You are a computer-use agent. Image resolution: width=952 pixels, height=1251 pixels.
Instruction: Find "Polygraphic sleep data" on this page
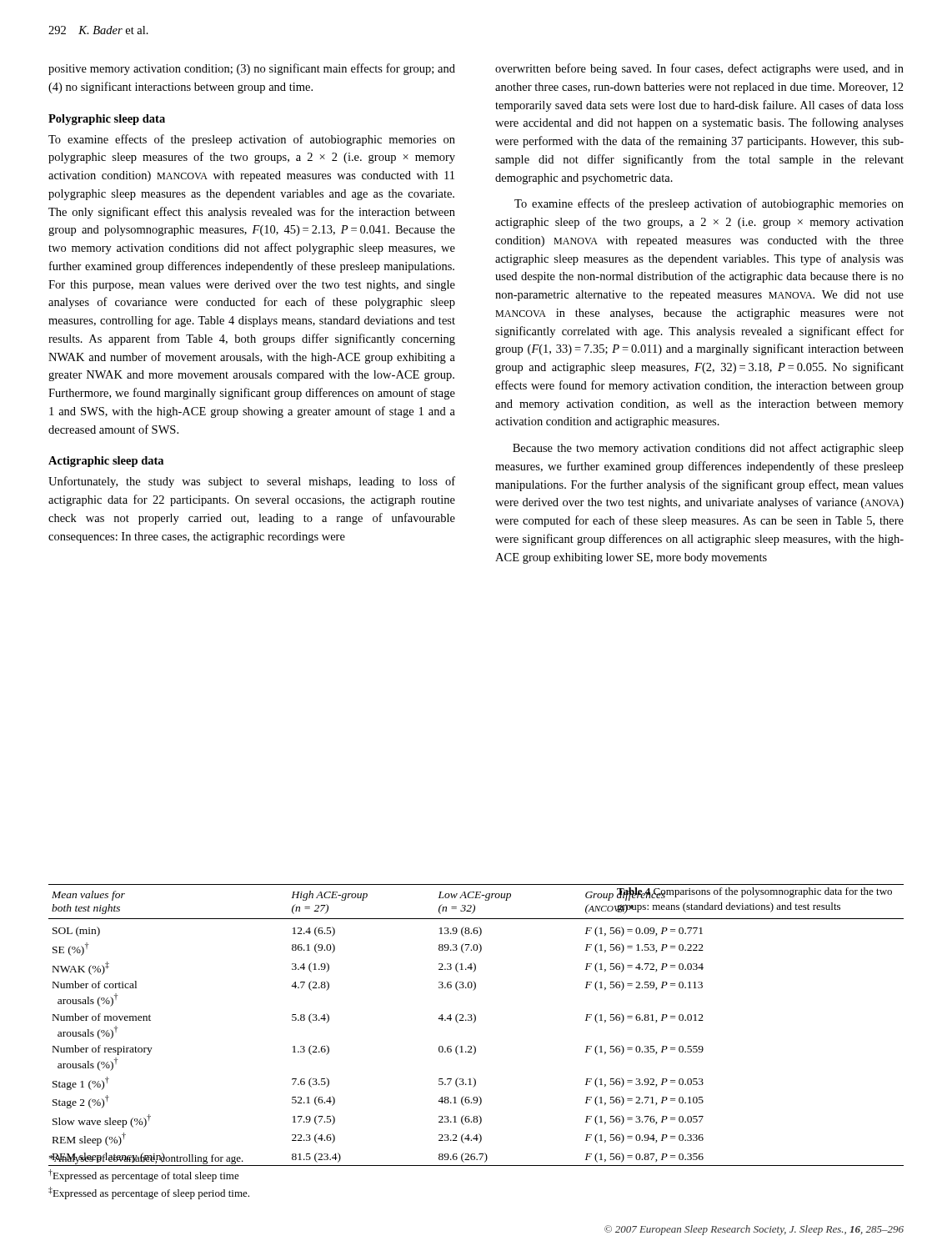[x=107, y=118]
